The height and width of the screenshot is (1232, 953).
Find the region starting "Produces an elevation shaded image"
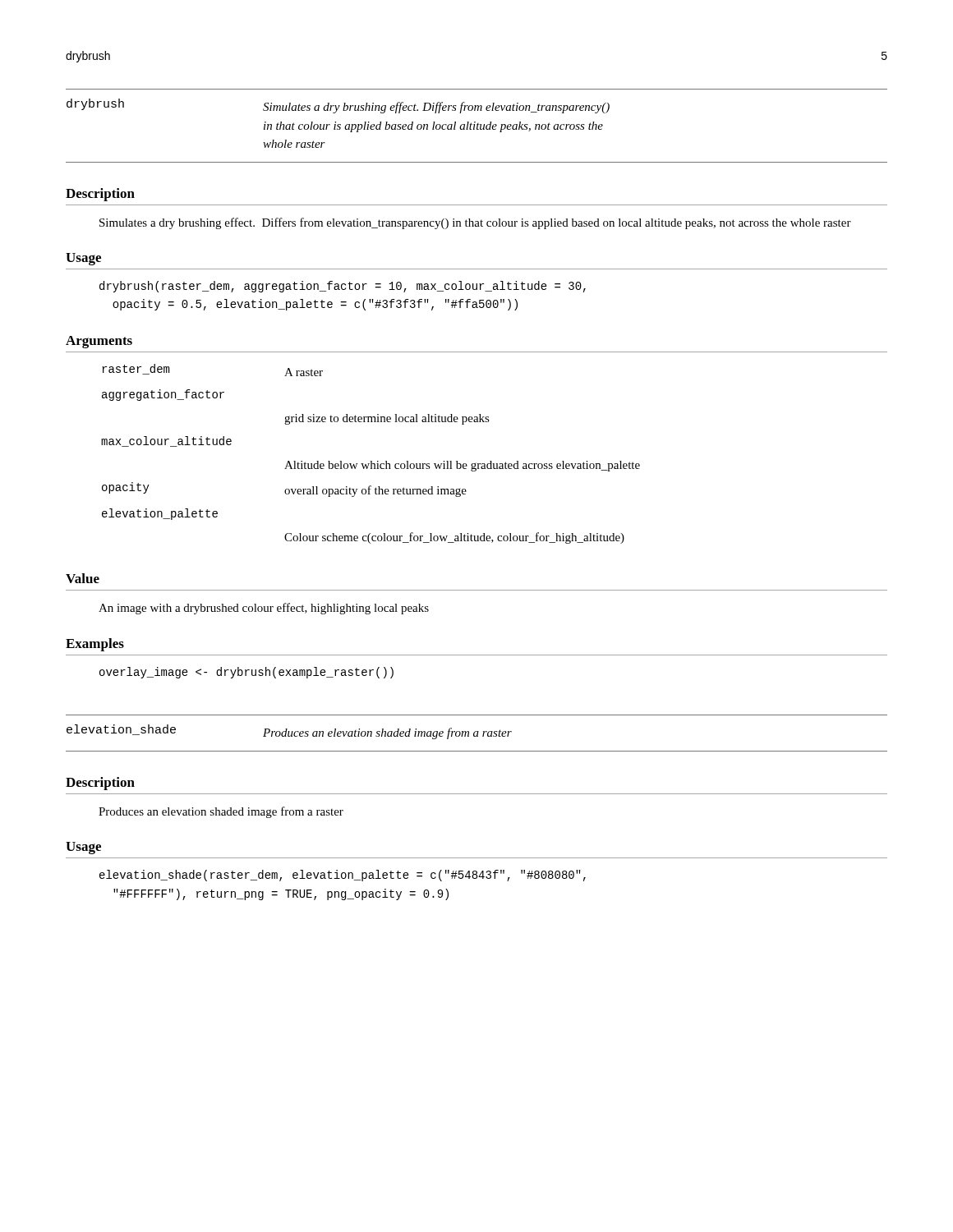pyautogui.click(x=221, y=811)
